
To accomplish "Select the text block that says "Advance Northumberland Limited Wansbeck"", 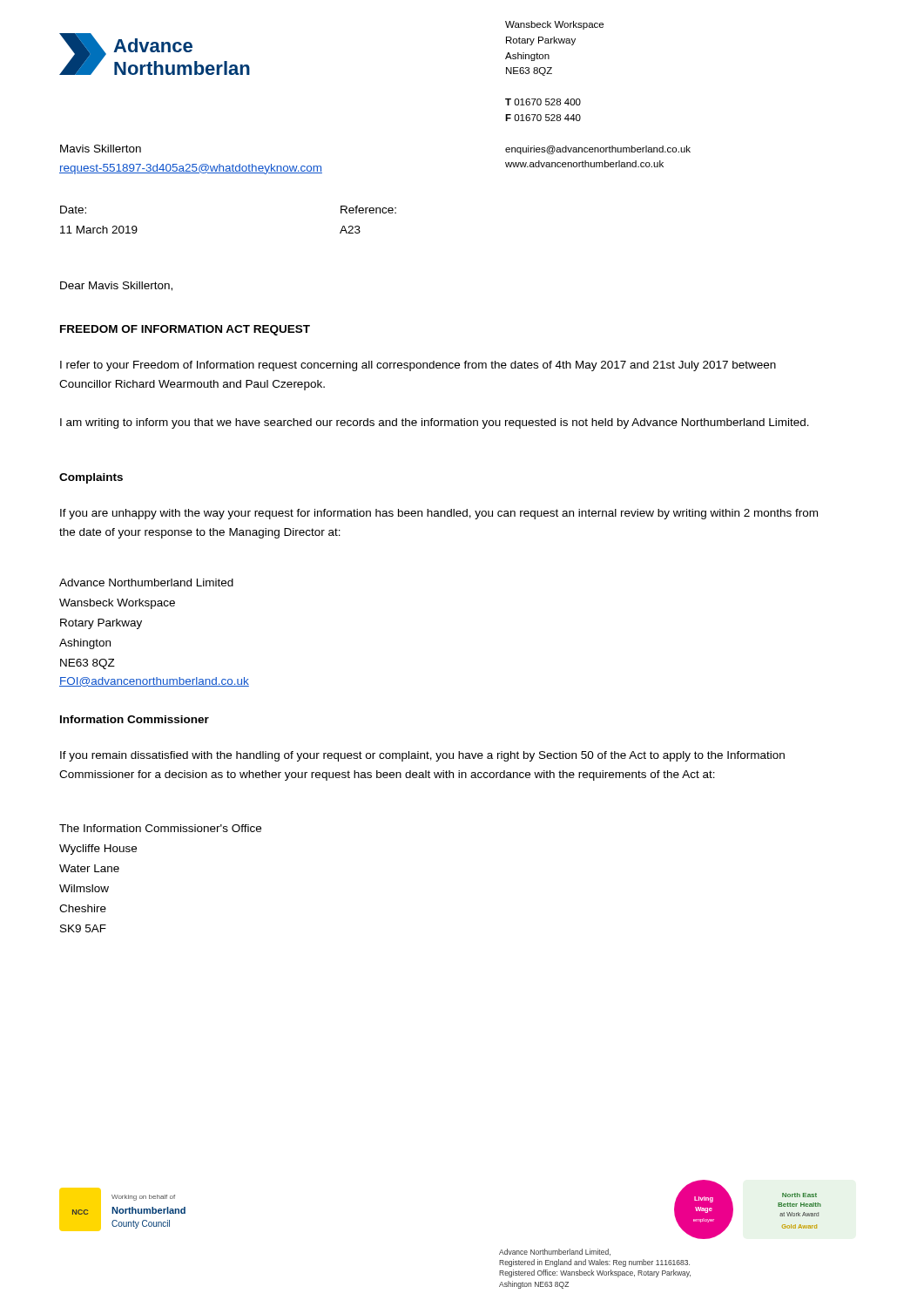I will [x=146, y=622].
